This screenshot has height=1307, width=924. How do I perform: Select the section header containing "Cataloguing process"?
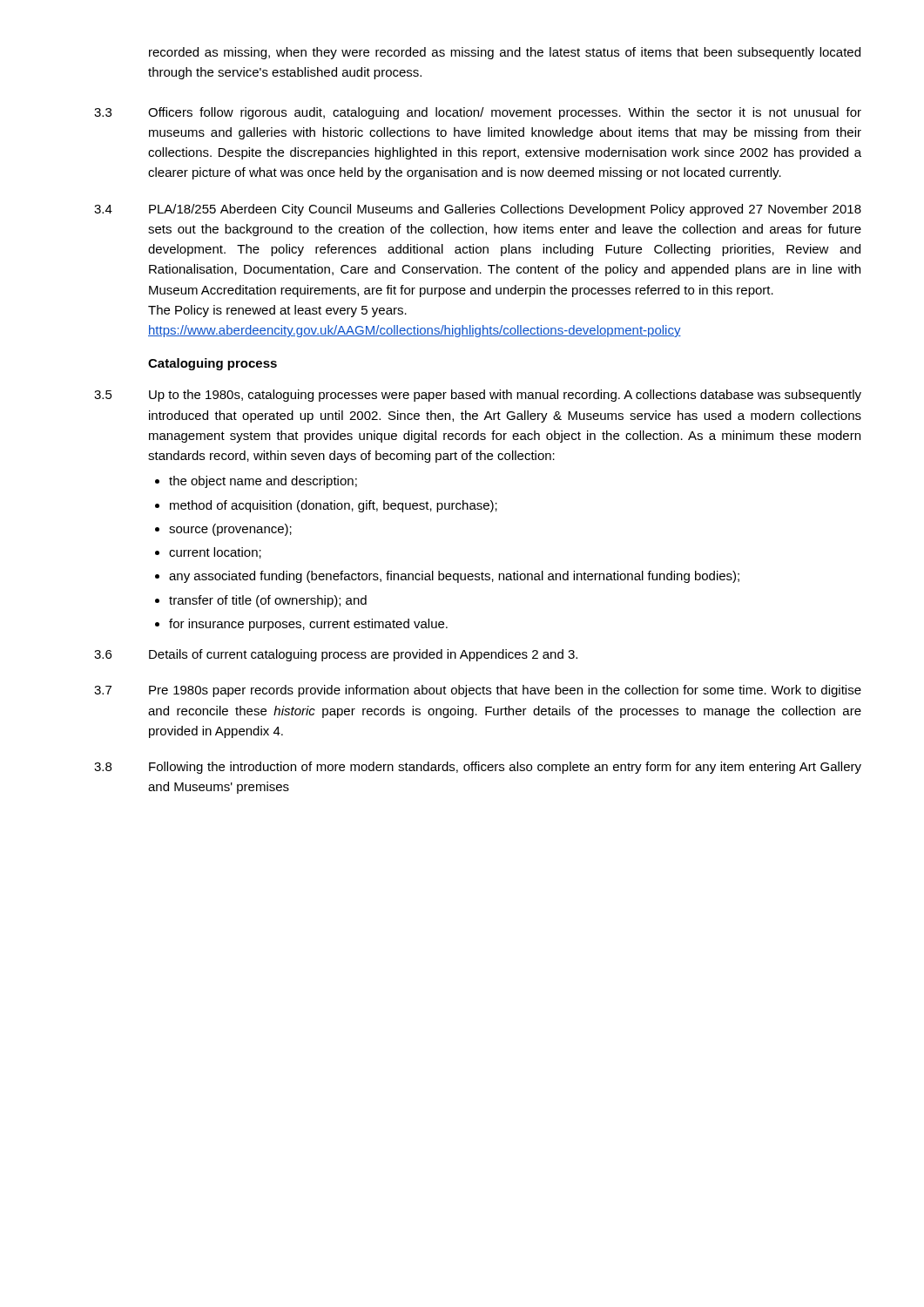[x=212, y=364]
